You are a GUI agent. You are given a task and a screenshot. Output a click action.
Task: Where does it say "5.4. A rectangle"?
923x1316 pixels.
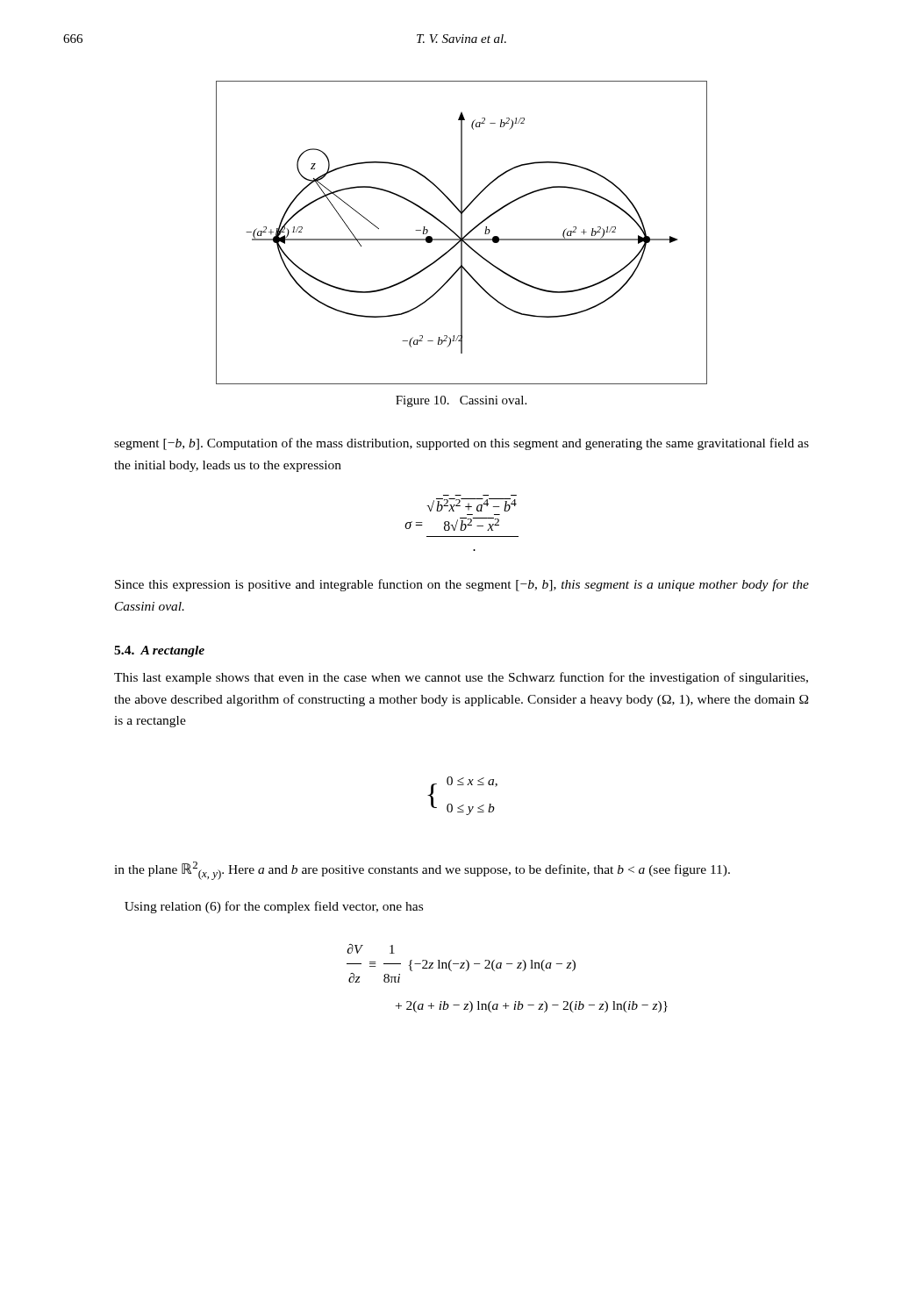159,650
